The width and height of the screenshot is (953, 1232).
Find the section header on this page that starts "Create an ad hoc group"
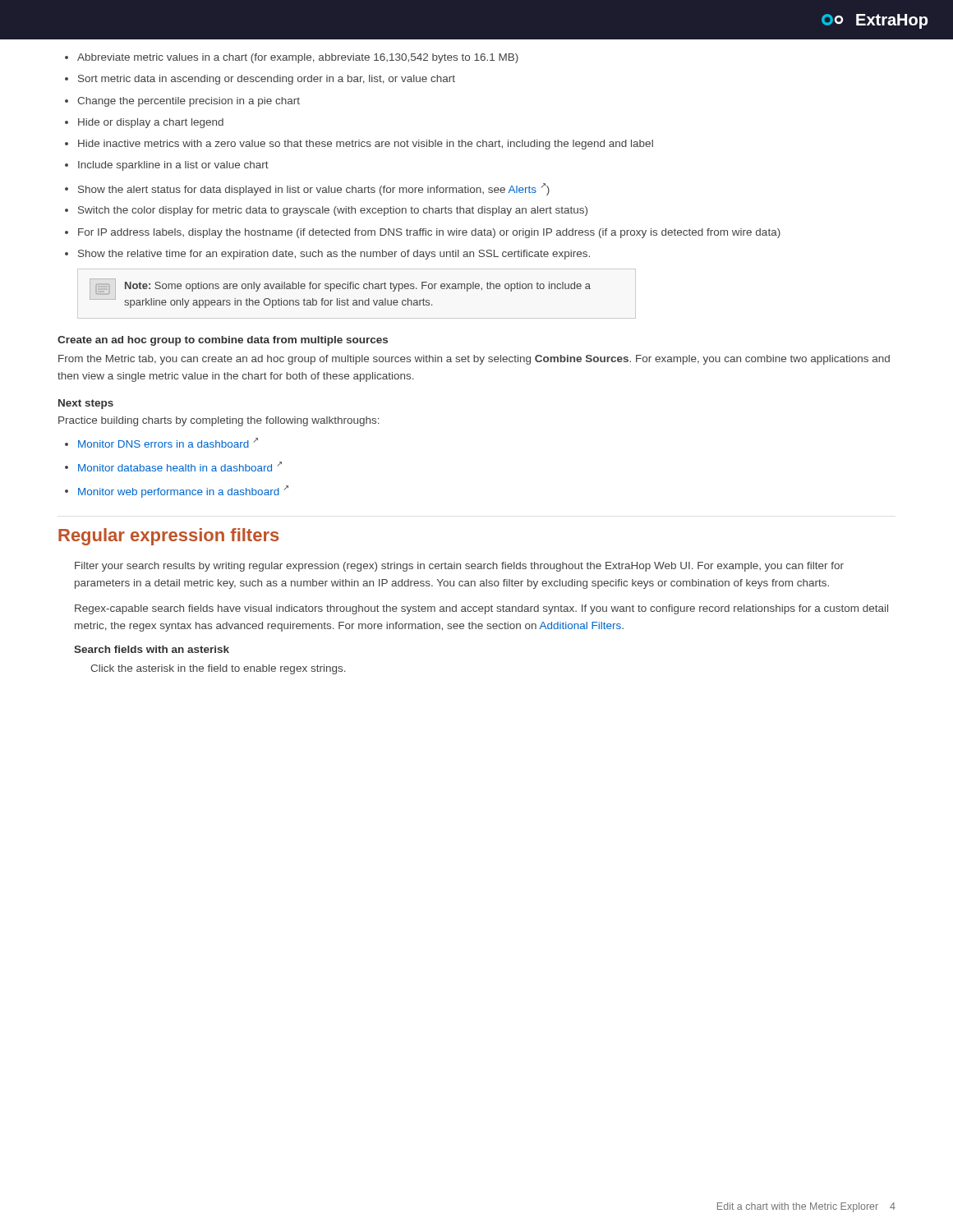223,340
